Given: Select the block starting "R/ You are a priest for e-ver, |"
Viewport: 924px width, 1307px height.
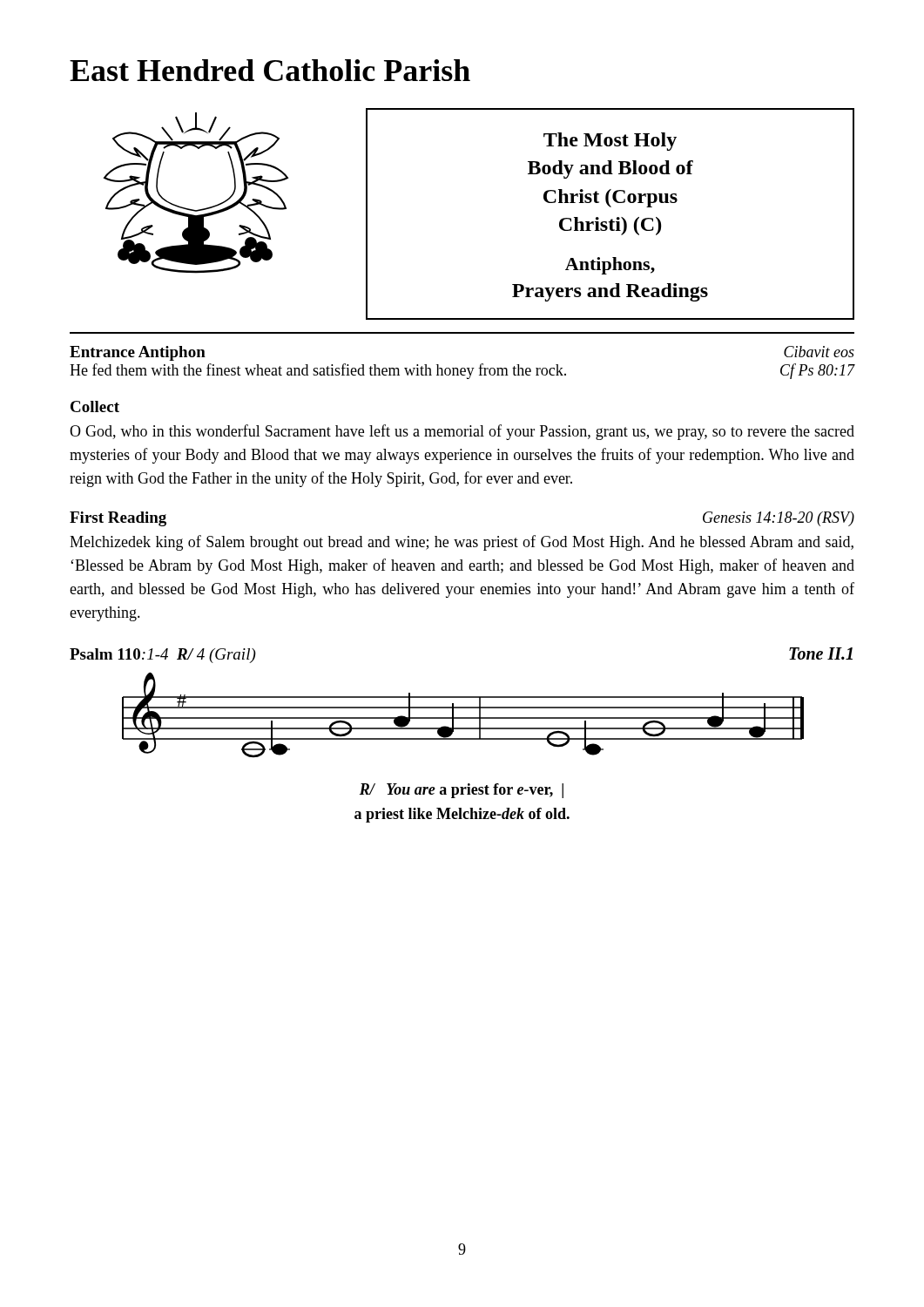Looking at the screenshot, I should point(462,802).
